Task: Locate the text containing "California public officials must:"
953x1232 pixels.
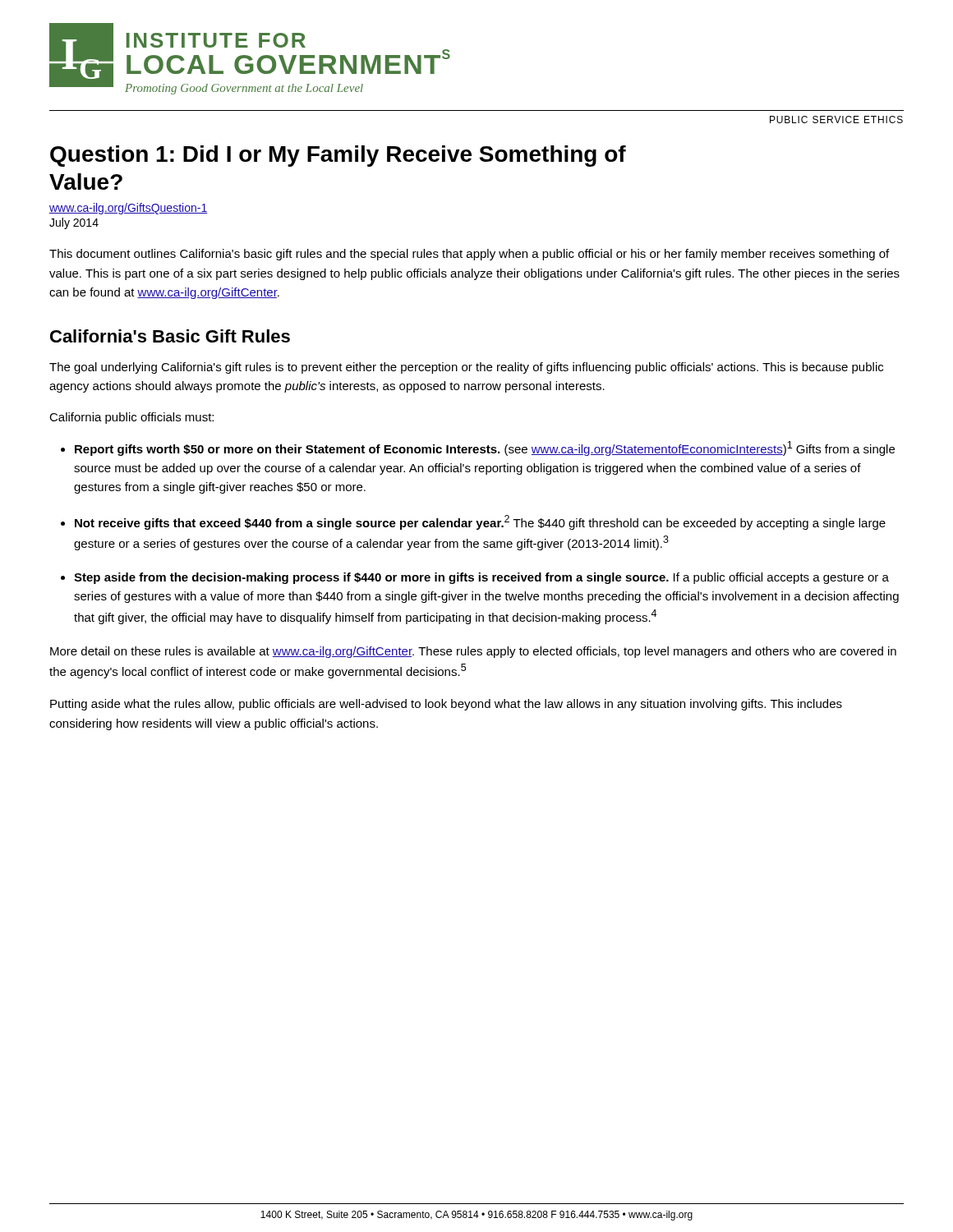Action: tap(132, 416)
